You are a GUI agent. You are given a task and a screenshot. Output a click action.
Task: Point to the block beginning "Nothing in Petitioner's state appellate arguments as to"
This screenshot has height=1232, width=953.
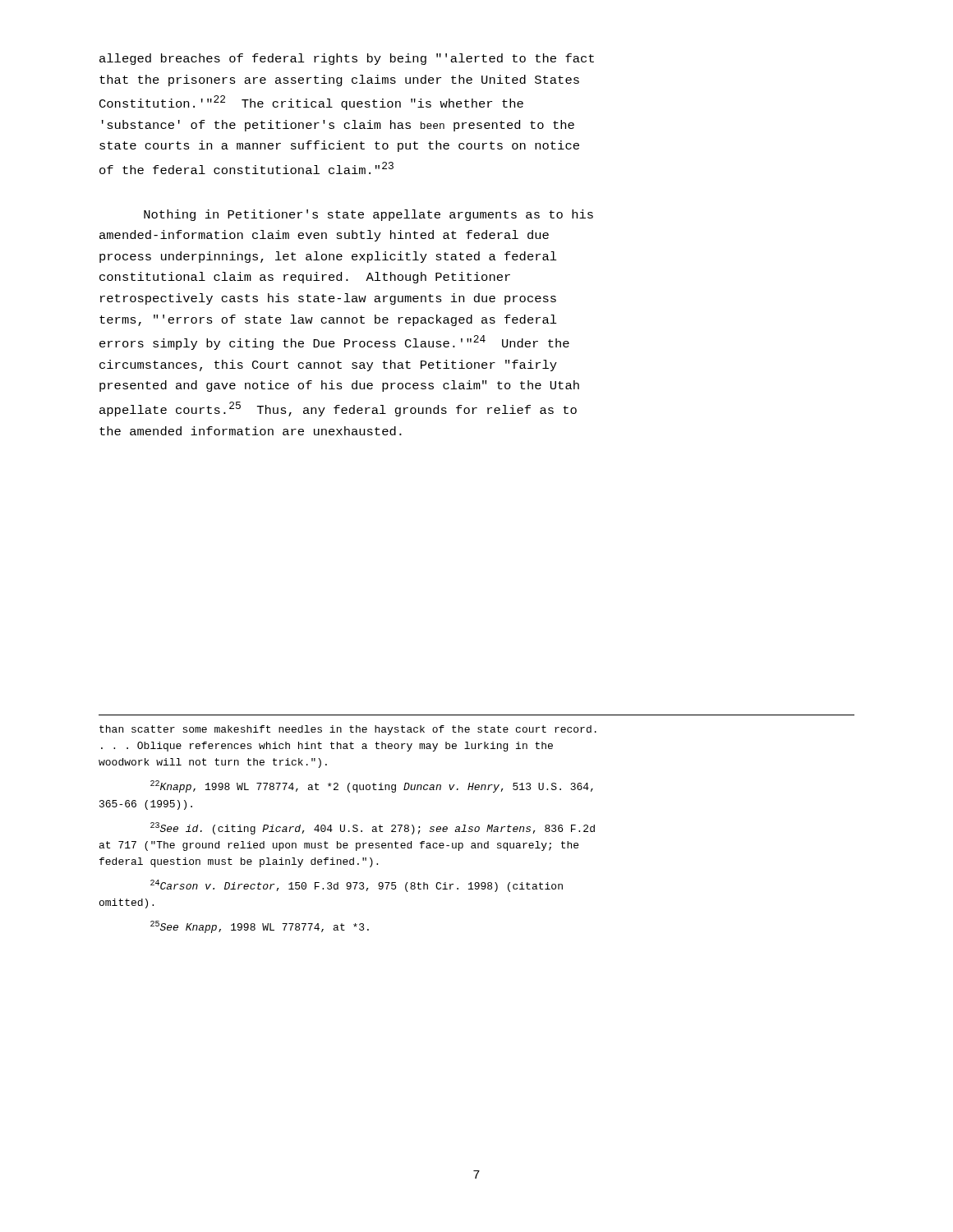pos(346,323)
